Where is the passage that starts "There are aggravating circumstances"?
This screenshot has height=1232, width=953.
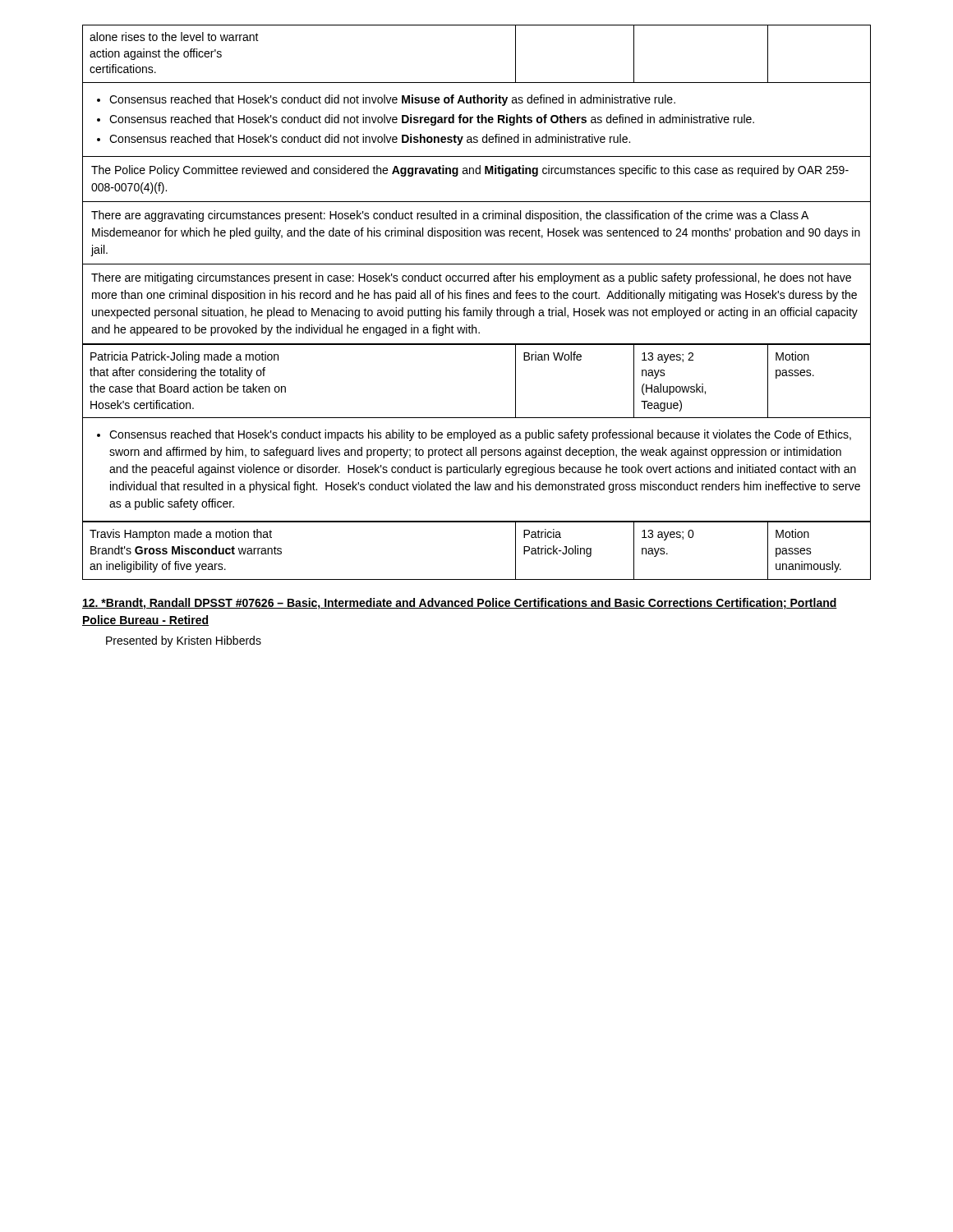click(x=476, y=232)
